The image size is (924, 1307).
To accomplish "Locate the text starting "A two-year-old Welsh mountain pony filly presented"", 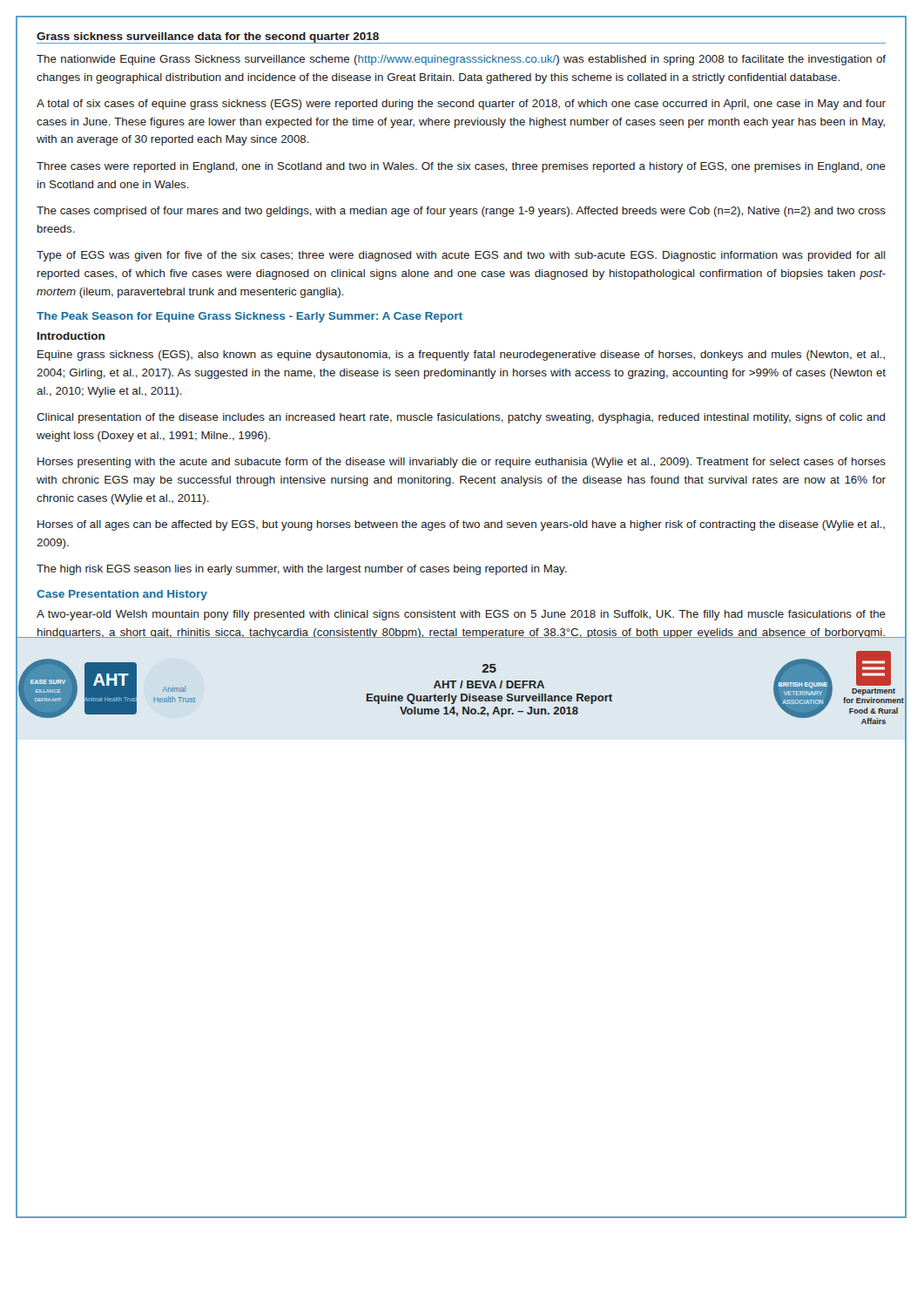I will (461, 632).
